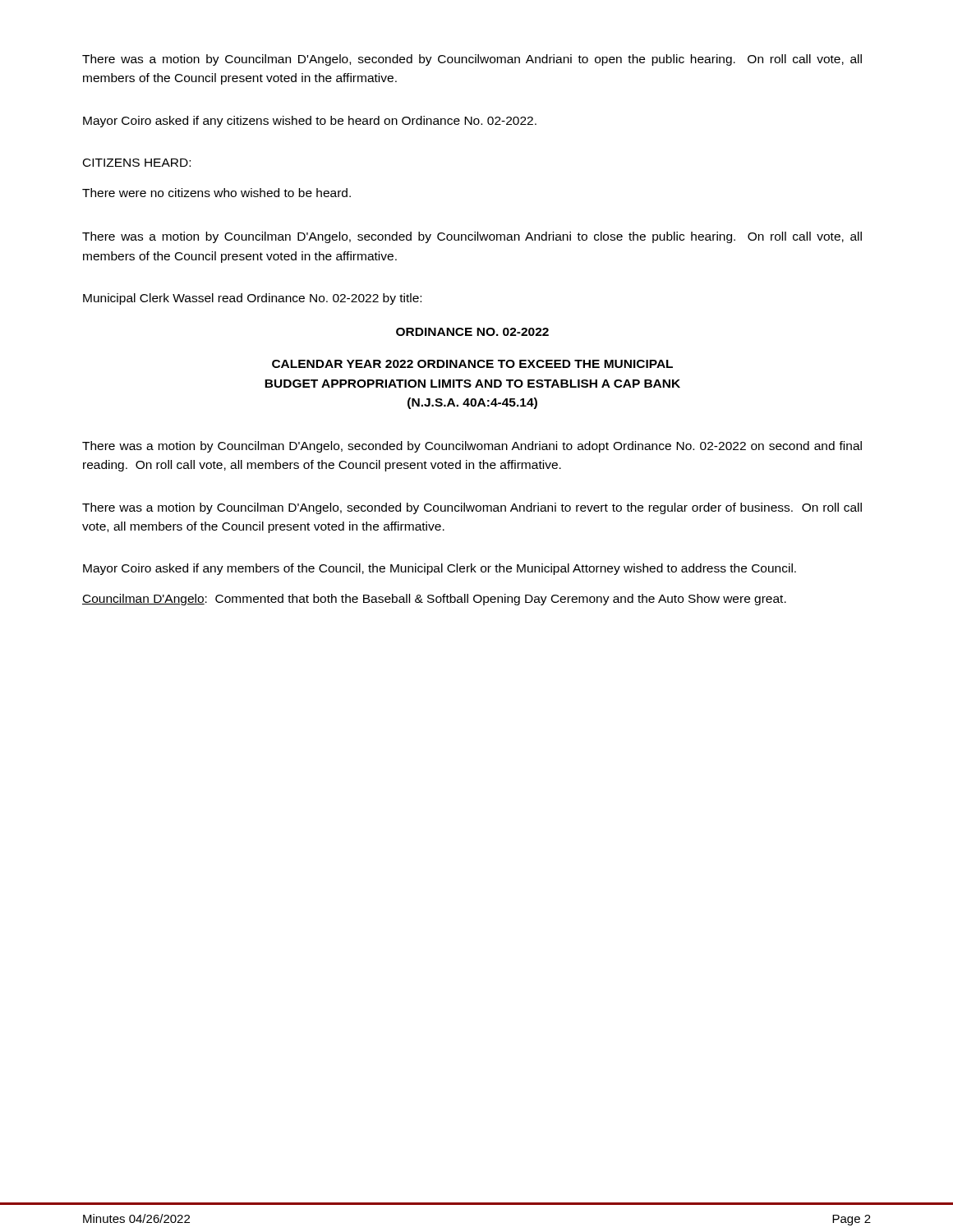The height and width of the screenshot is (1232, 953).
Task: Find "ORDINANCE NO. 02-2022" on this page
Action: tap(472, 331)
